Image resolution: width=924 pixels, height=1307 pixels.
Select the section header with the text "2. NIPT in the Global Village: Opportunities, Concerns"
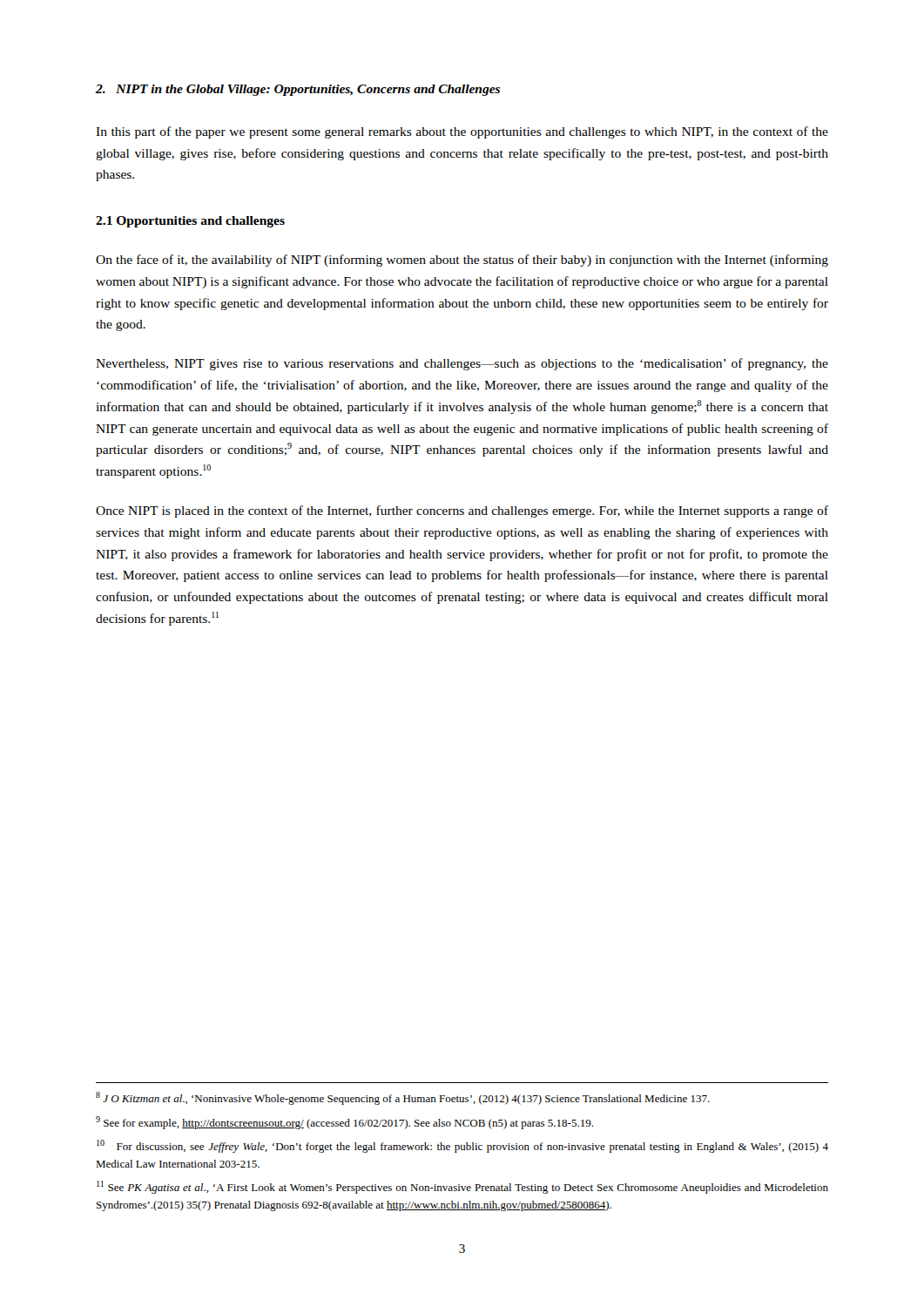[298, 88]
